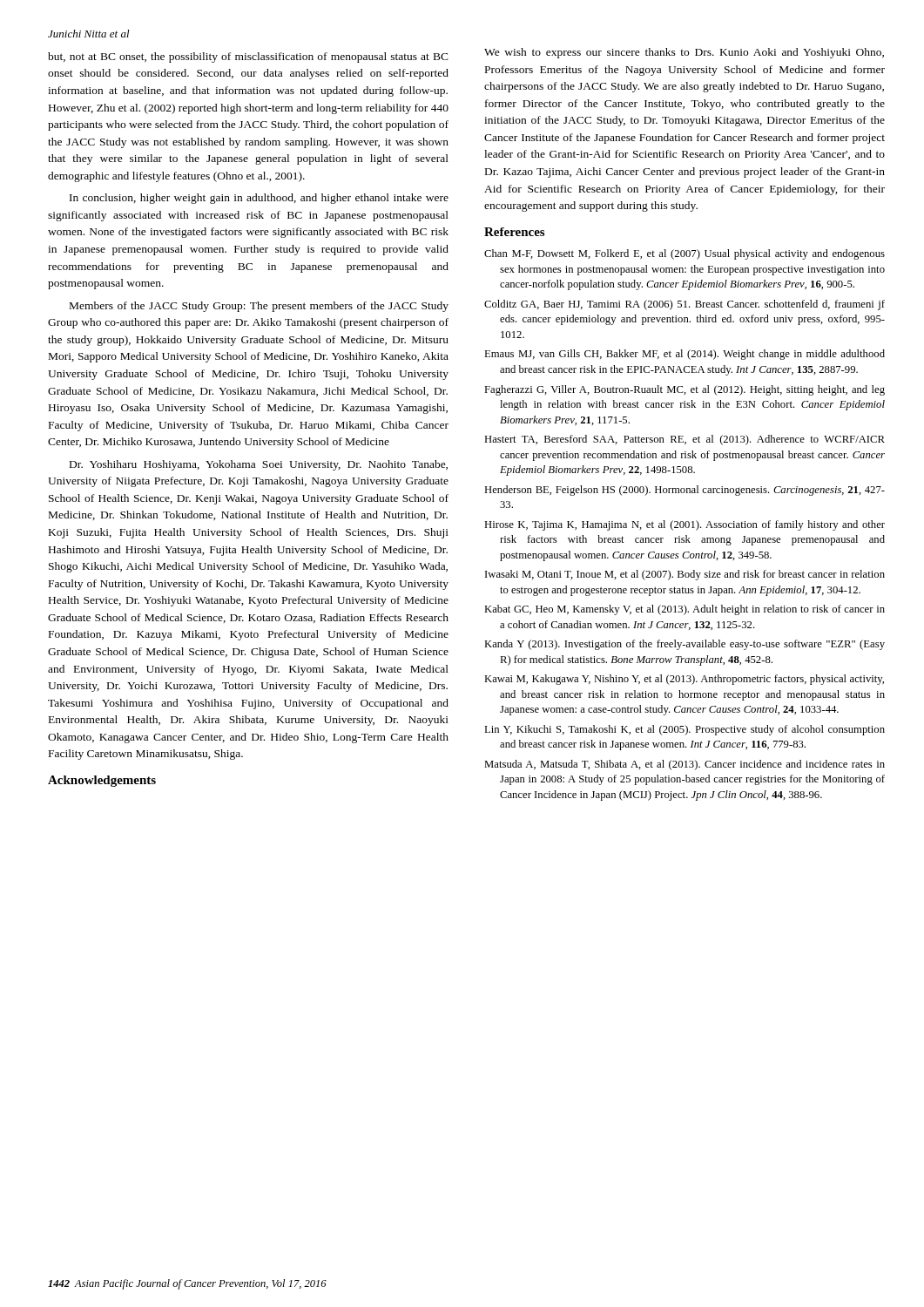Point to the block beginning "Matsuda A, Matsuda T, Shibata A, et"
This screenshot has height=1307, width=924.
(684, 779)
